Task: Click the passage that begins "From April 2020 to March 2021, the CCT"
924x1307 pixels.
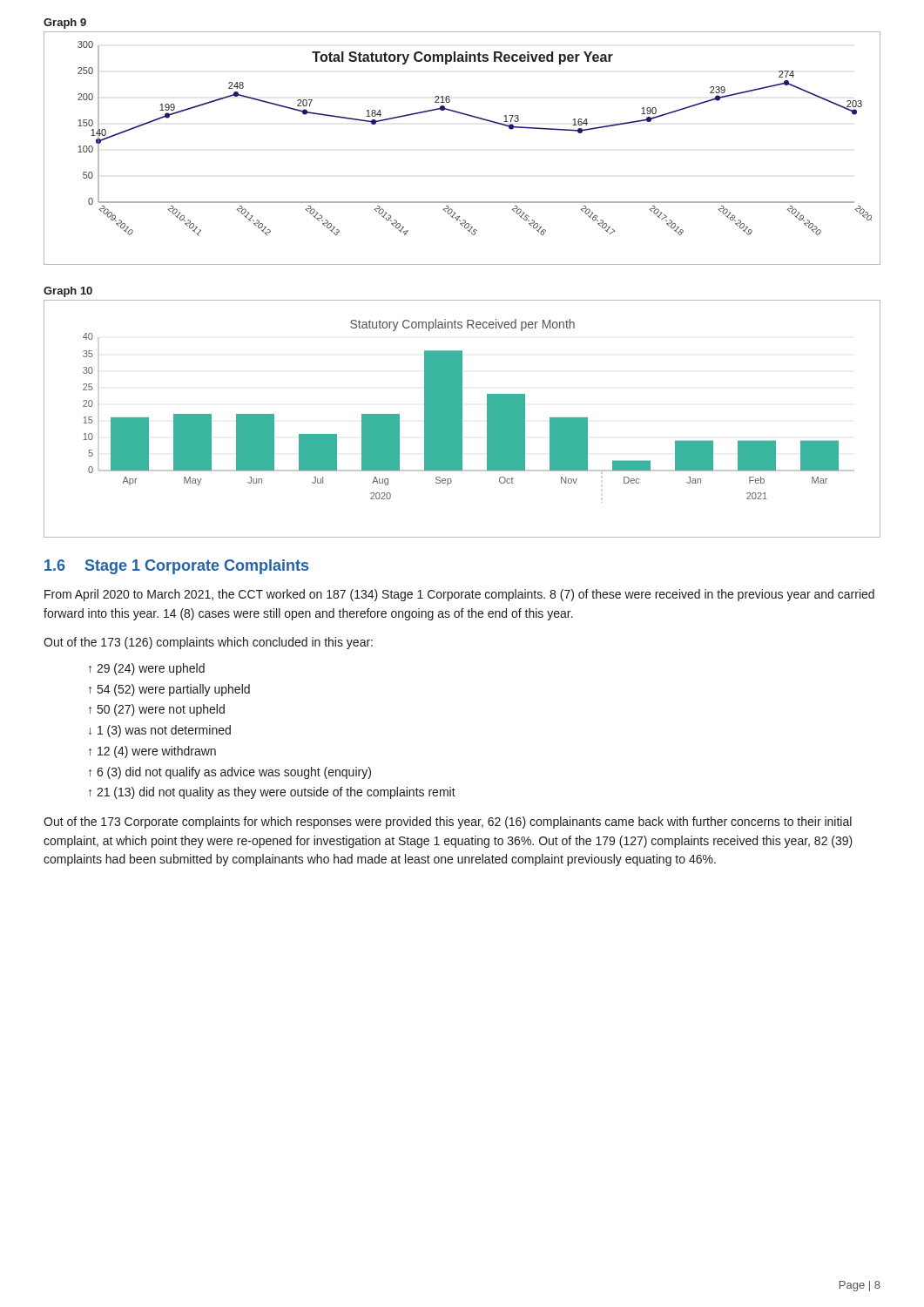Action: tap(459, 604)
